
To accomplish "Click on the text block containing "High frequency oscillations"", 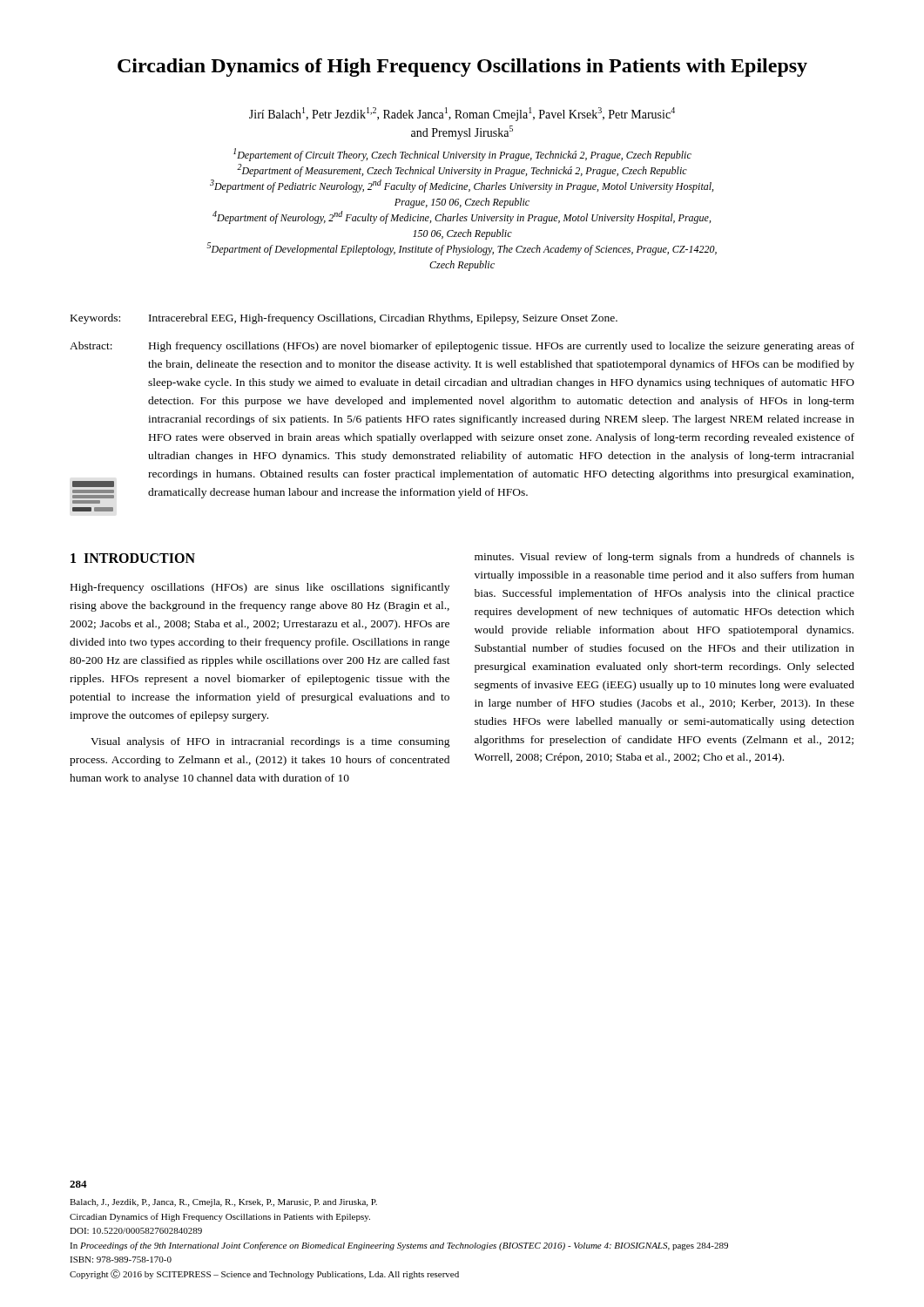I will [x=501, y=419].
